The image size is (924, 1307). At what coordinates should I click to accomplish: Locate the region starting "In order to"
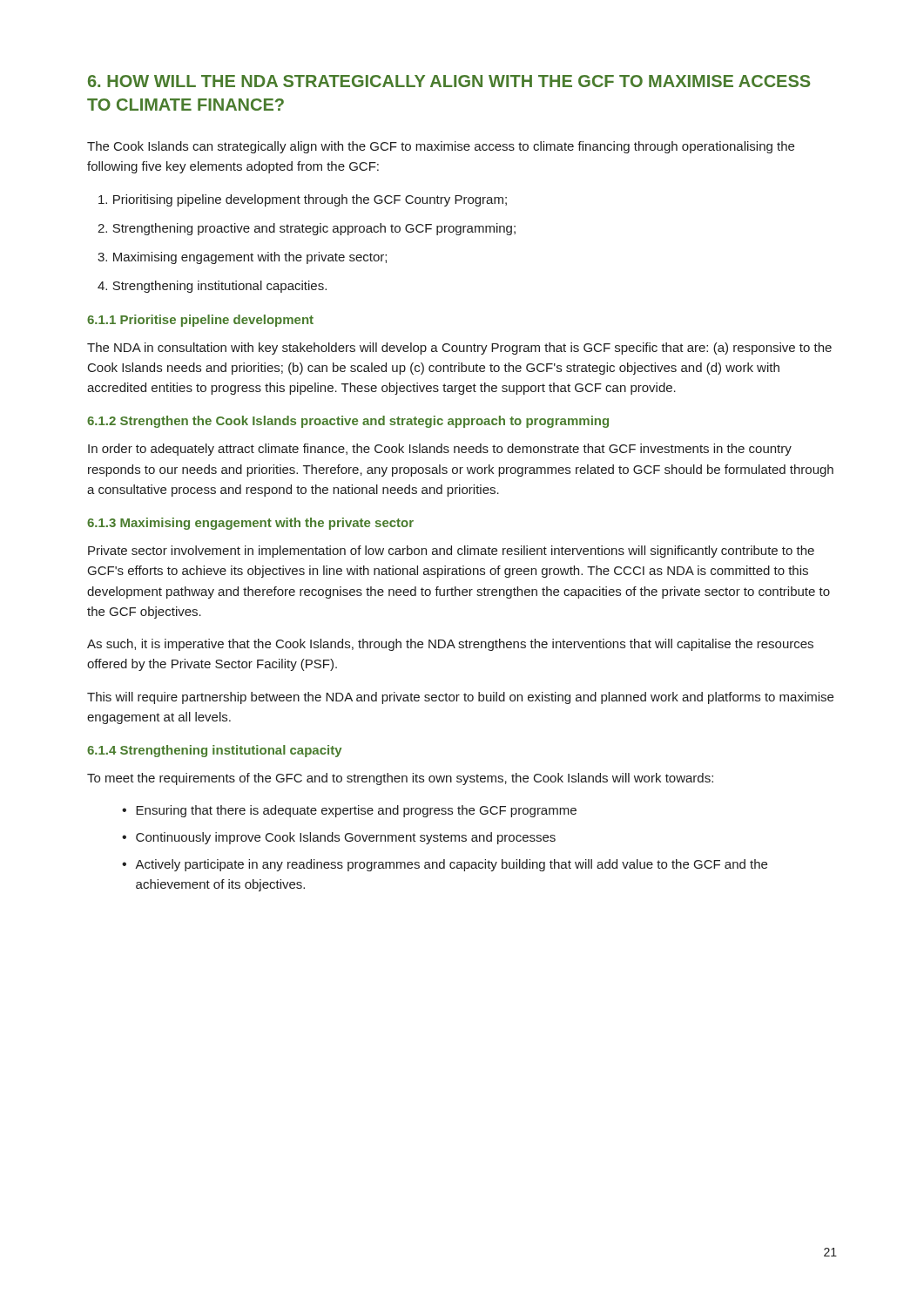pyautogui.click(x=461, y=469)
